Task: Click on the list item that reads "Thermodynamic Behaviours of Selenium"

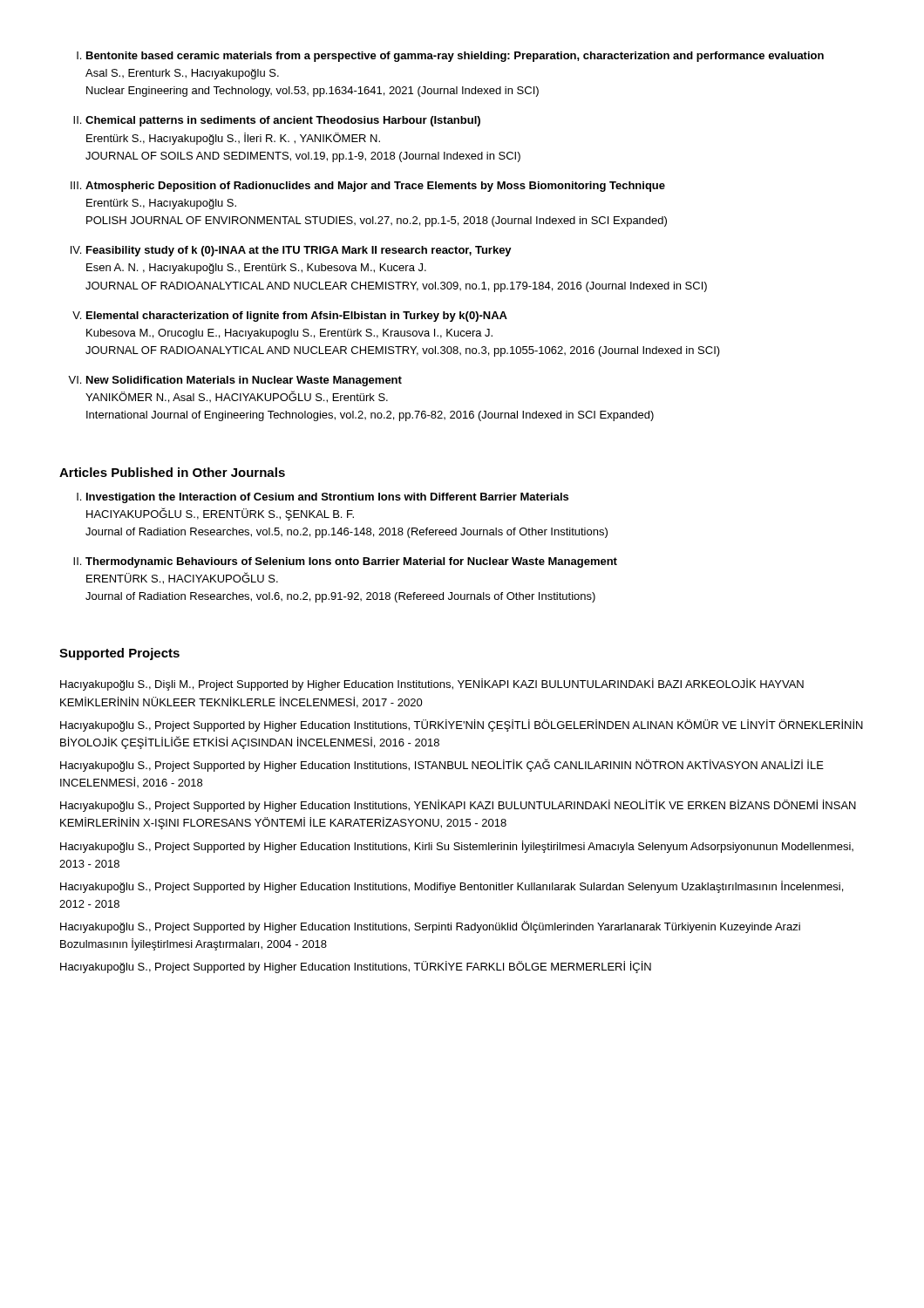Action: [351, 562]
